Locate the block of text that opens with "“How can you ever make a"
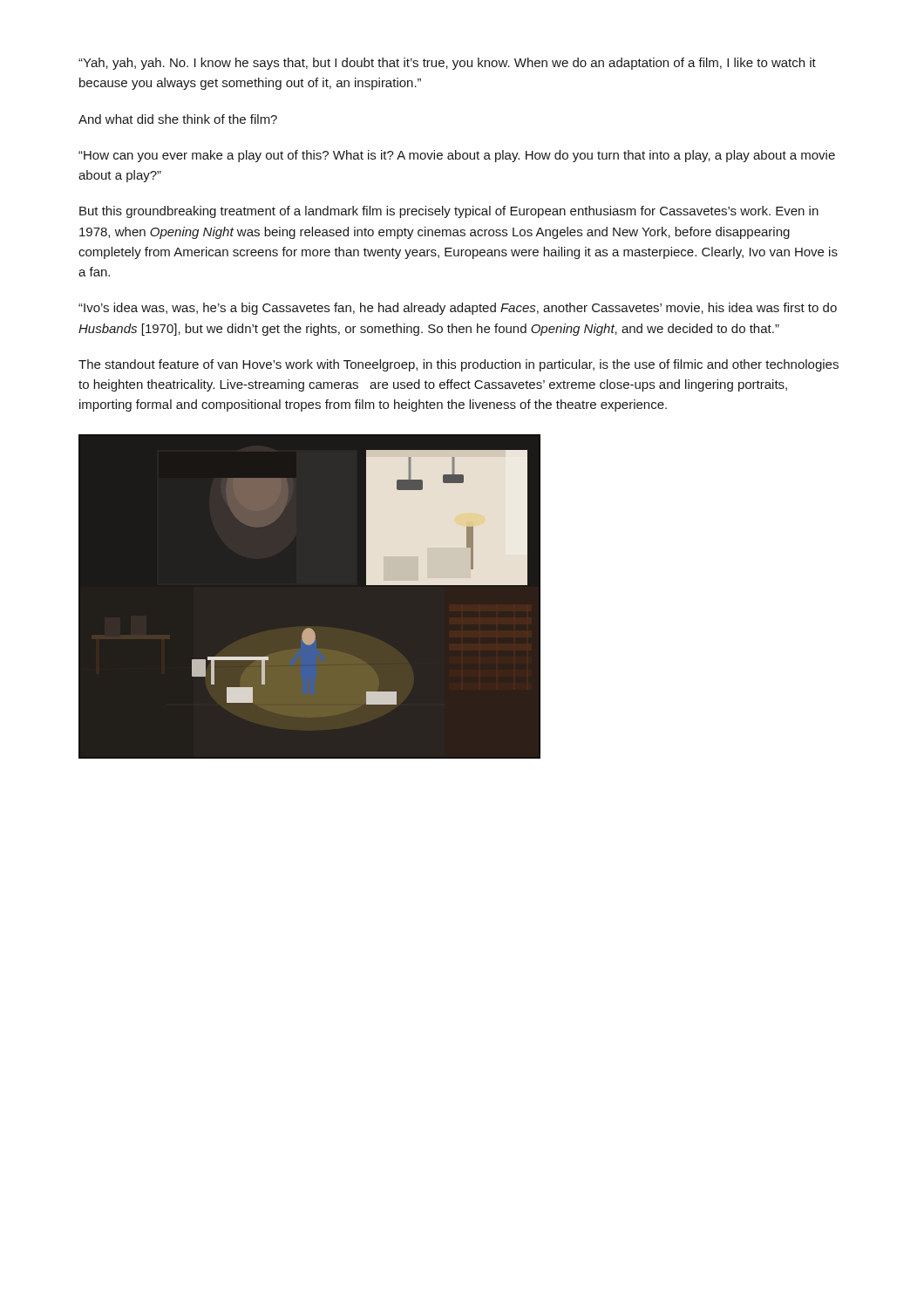924x1308 pixels. tap(457, 165)
